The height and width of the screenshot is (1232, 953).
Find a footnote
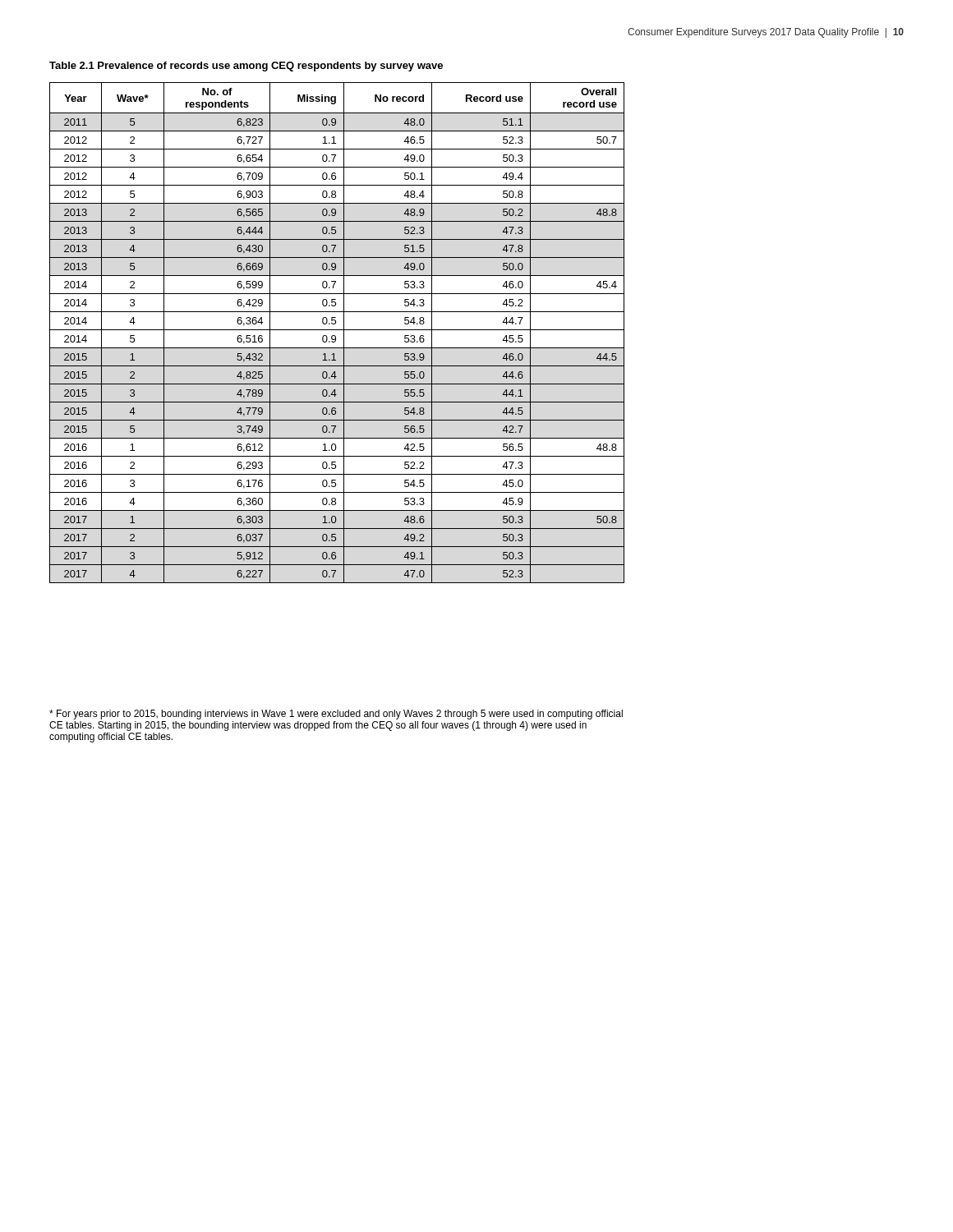click(336, 725)
